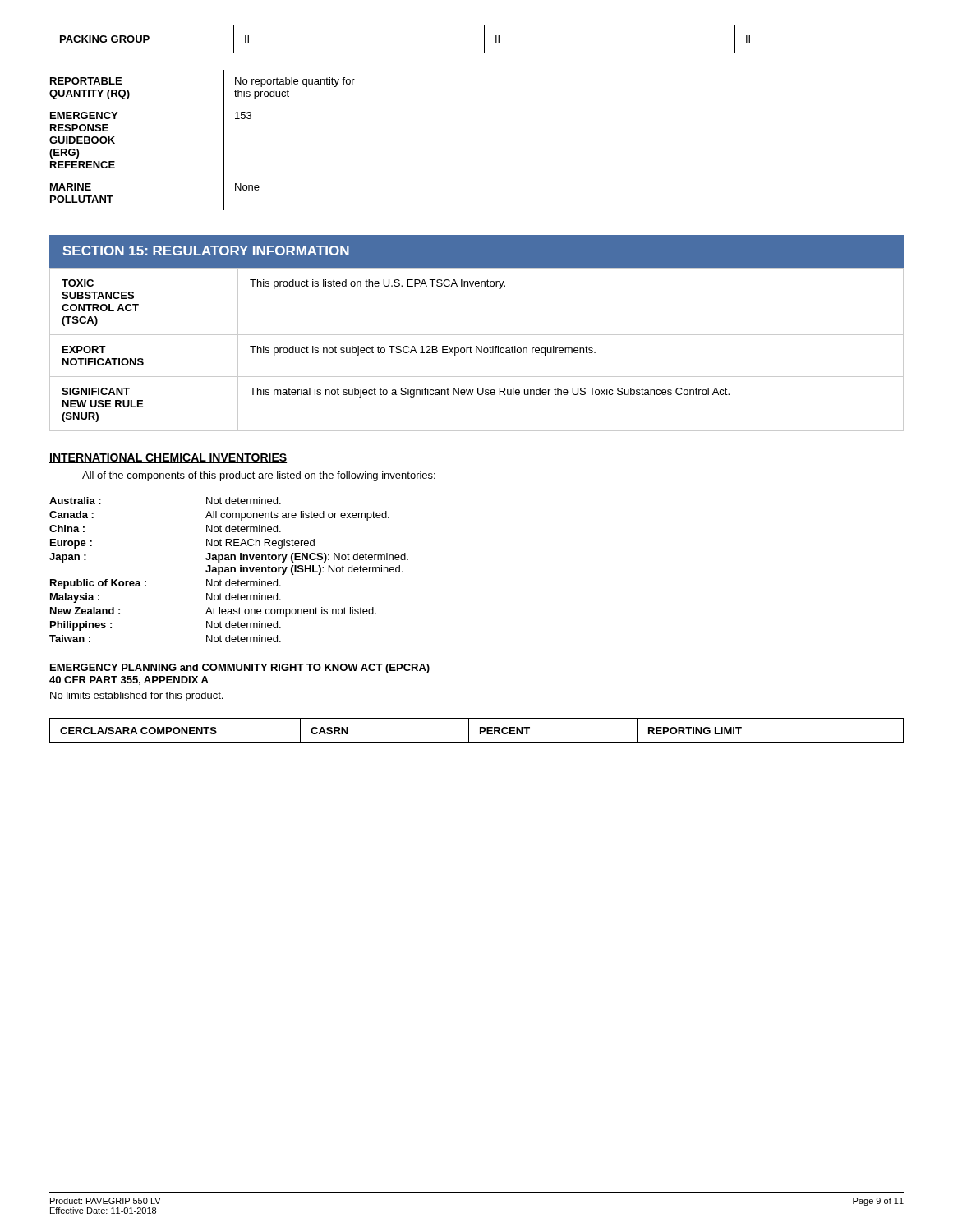Image resolution: width=953 pixels, height=1232 pixels.
Task: Click where it says "Republic of Korea : Not determined."
Action: tap(102, 584)
